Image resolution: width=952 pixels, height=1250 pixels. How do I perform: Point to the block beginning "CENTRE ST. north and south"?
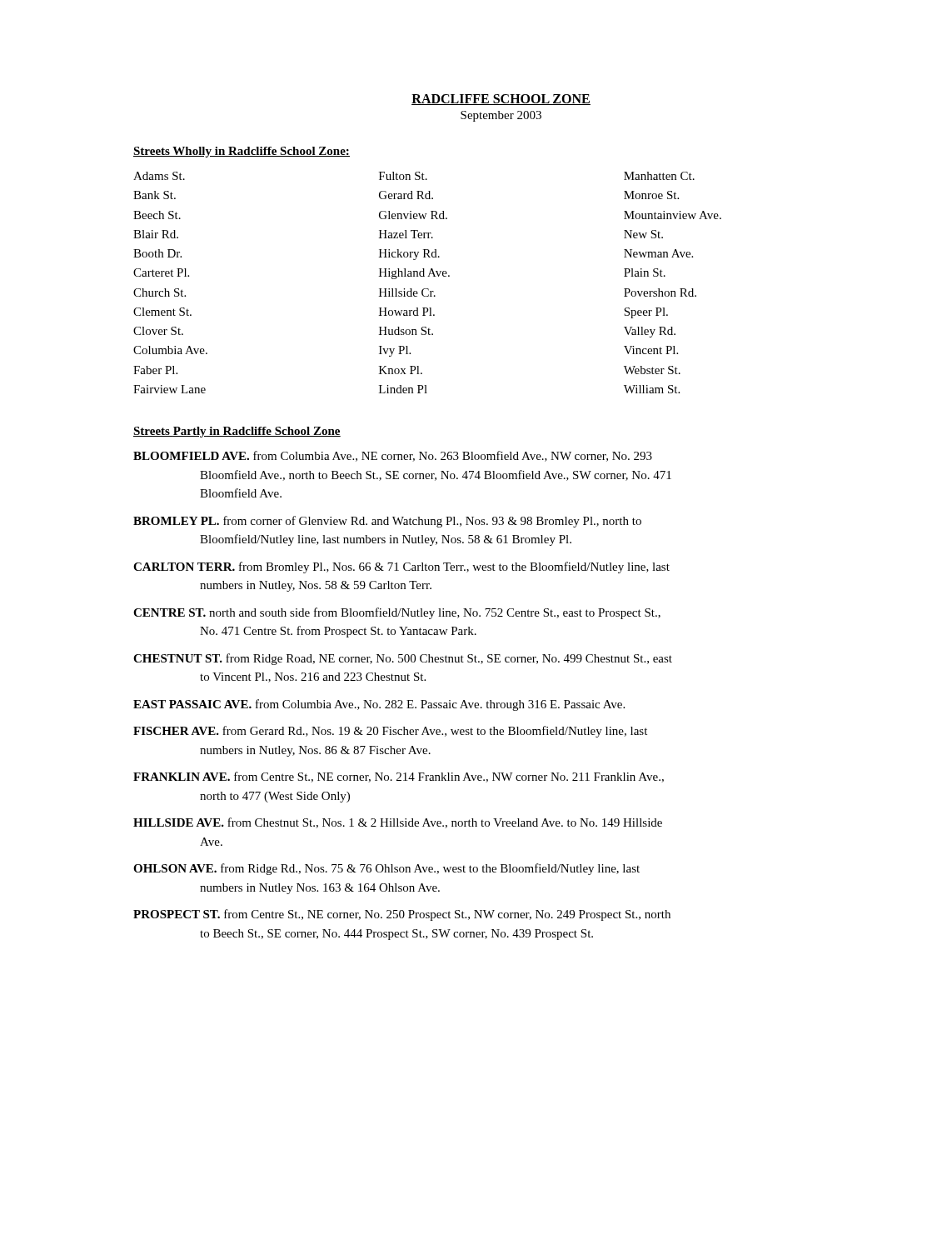501,622
